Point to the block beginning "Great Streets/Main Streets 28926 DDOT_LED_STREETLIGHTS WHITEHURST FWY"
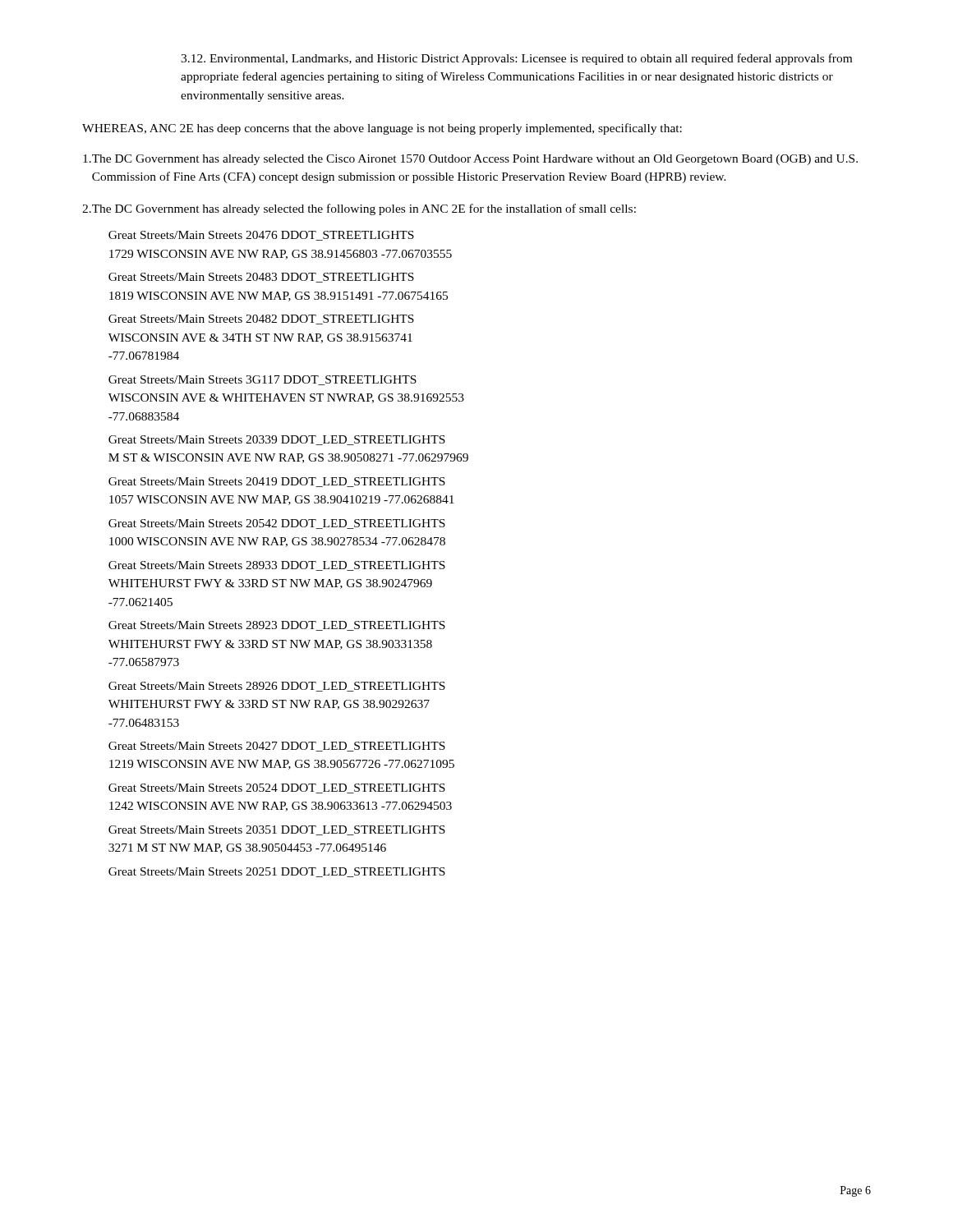The image size is (953, 1232). 277,704
